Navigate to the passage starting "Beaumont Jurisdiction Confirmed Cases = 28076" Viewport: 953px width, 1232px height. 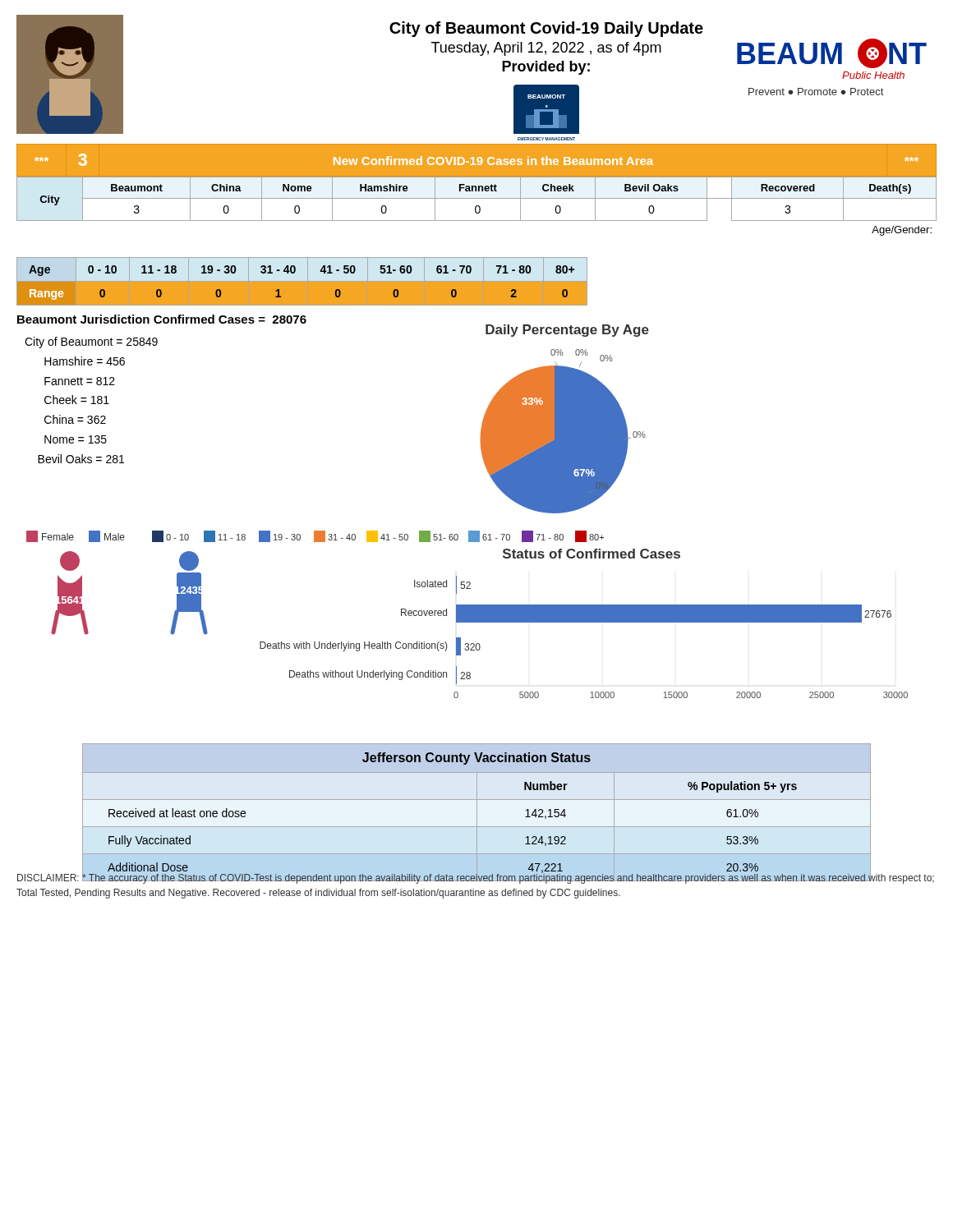(161, 319)
